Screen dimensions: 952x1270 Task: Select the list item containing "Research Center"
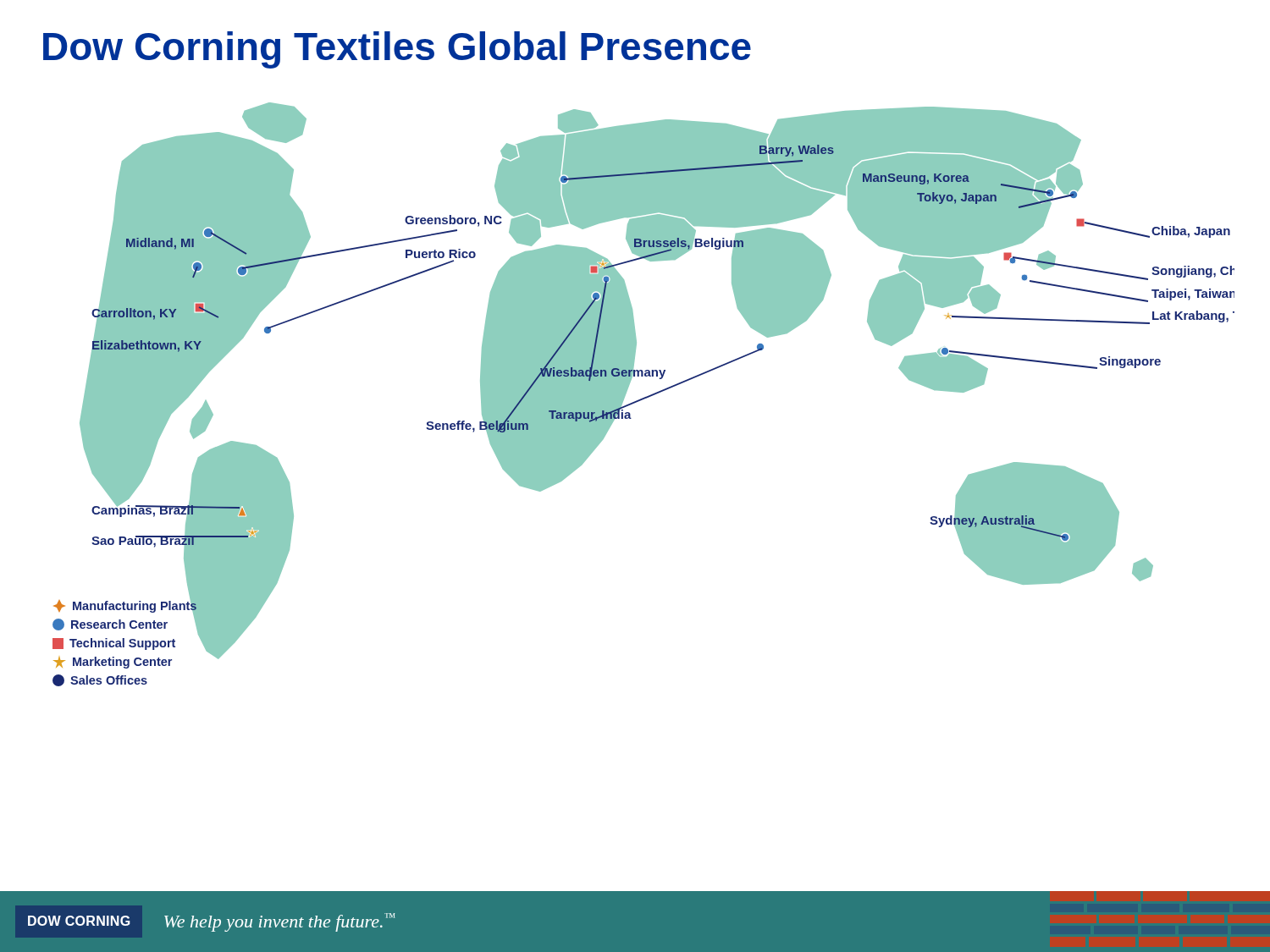point(110,625)
